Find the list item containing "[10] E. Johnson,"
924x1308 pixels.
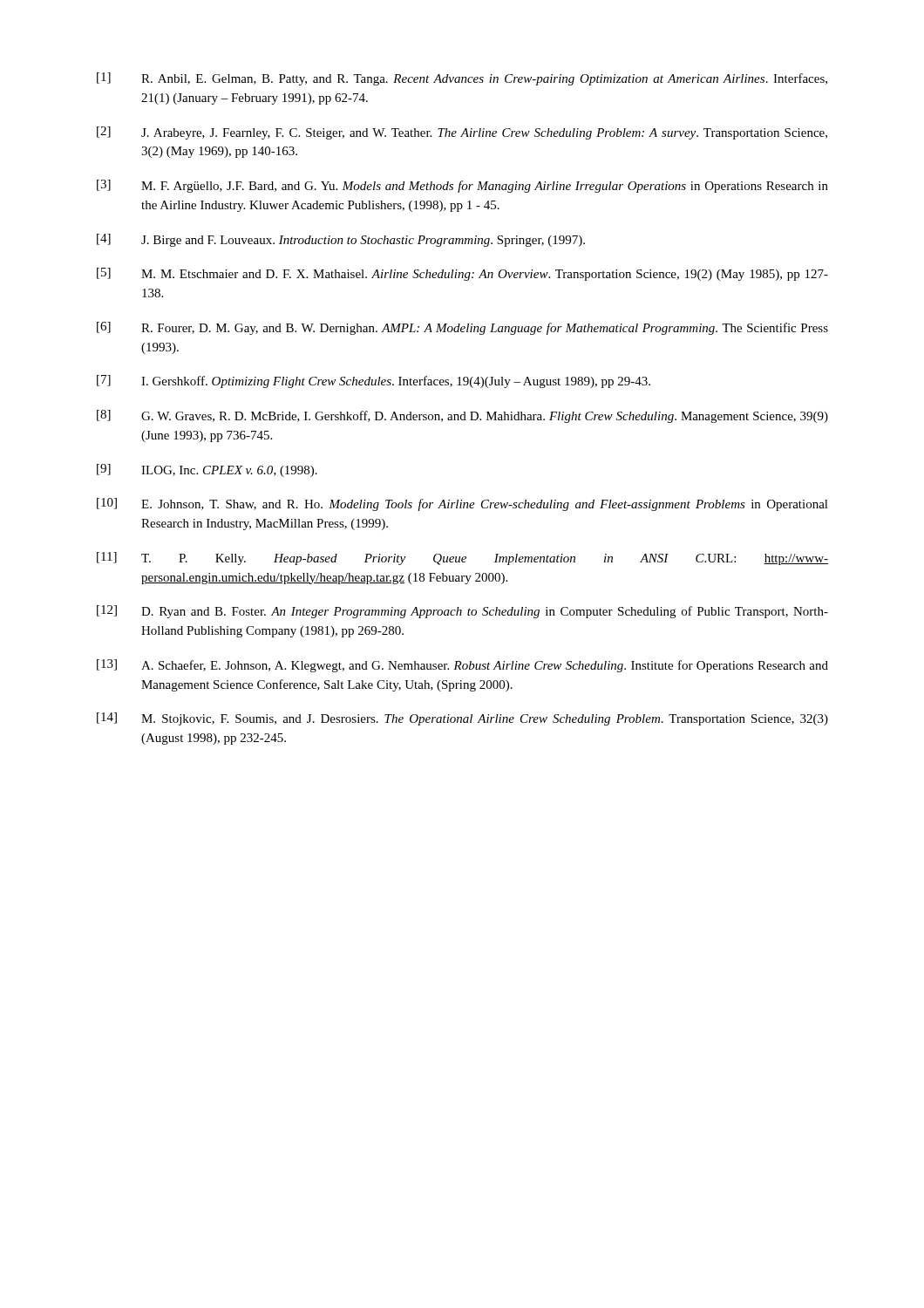[x=462, y=514]
